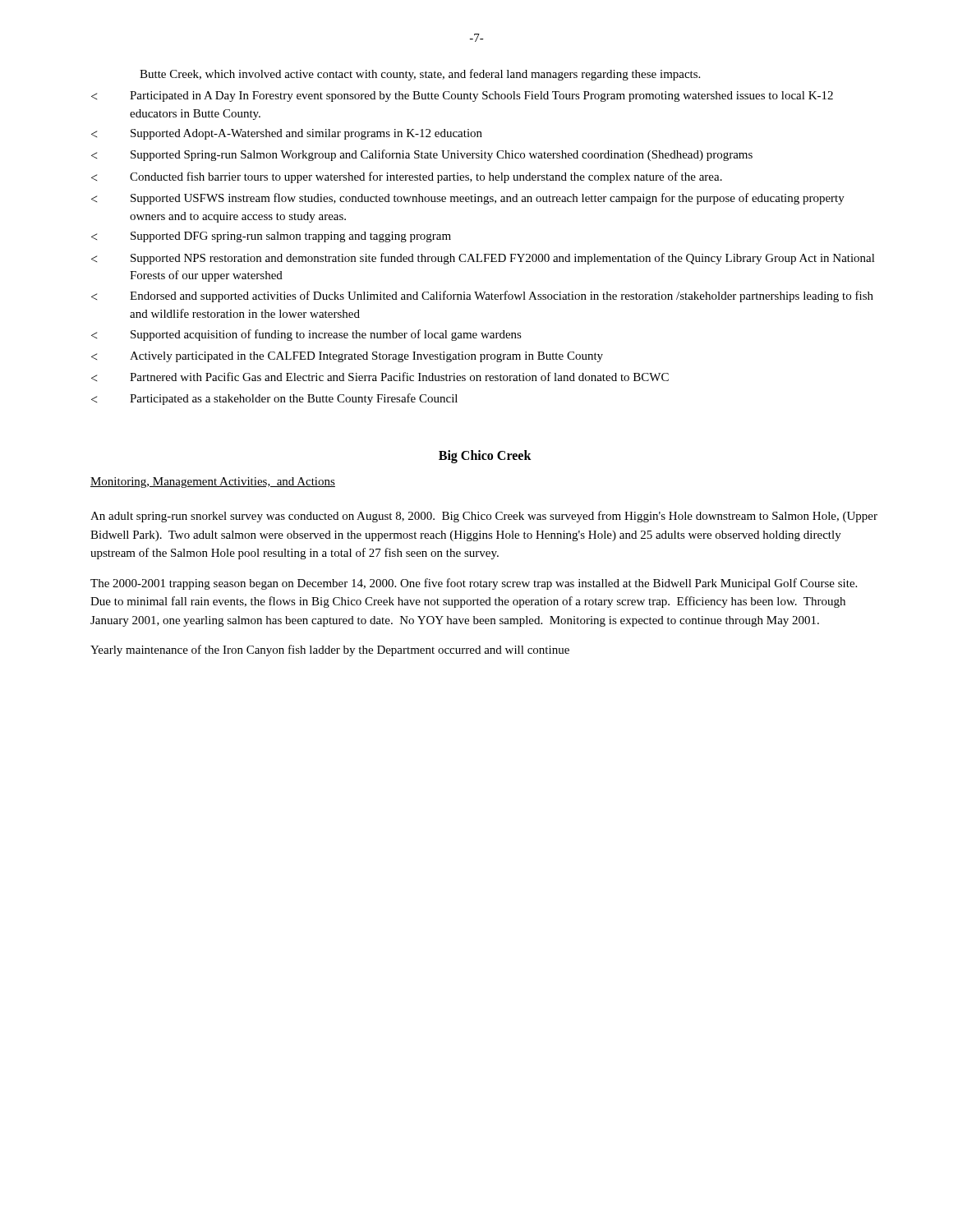This screenshot has width=953, height=1232.
Task: Click the passage that begins "< Supported USFWS instream"
Action: 485,207
